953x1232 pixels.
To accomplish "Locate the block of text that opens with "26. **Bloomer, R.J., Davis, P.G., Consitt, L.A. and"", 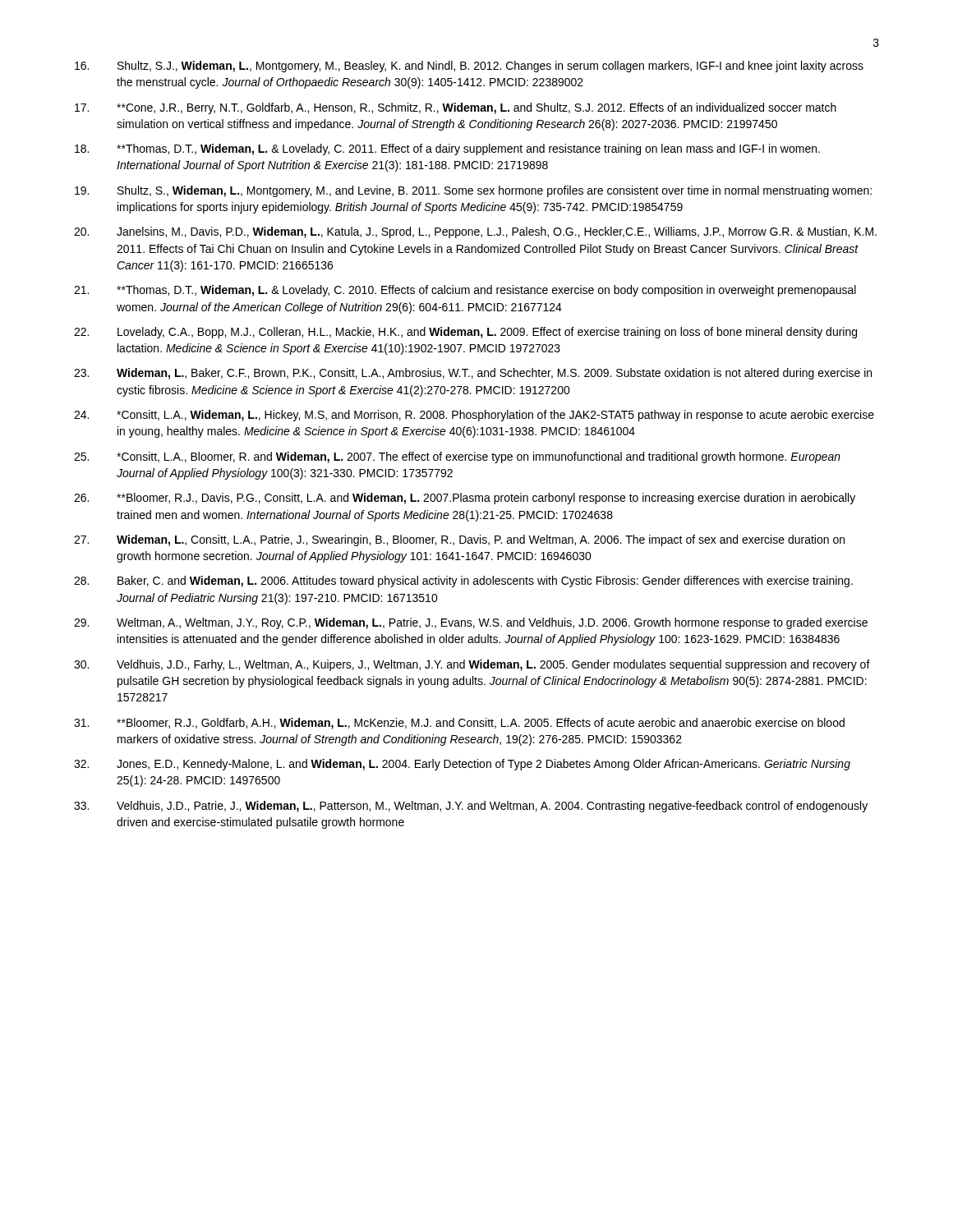I will (476, 506).
